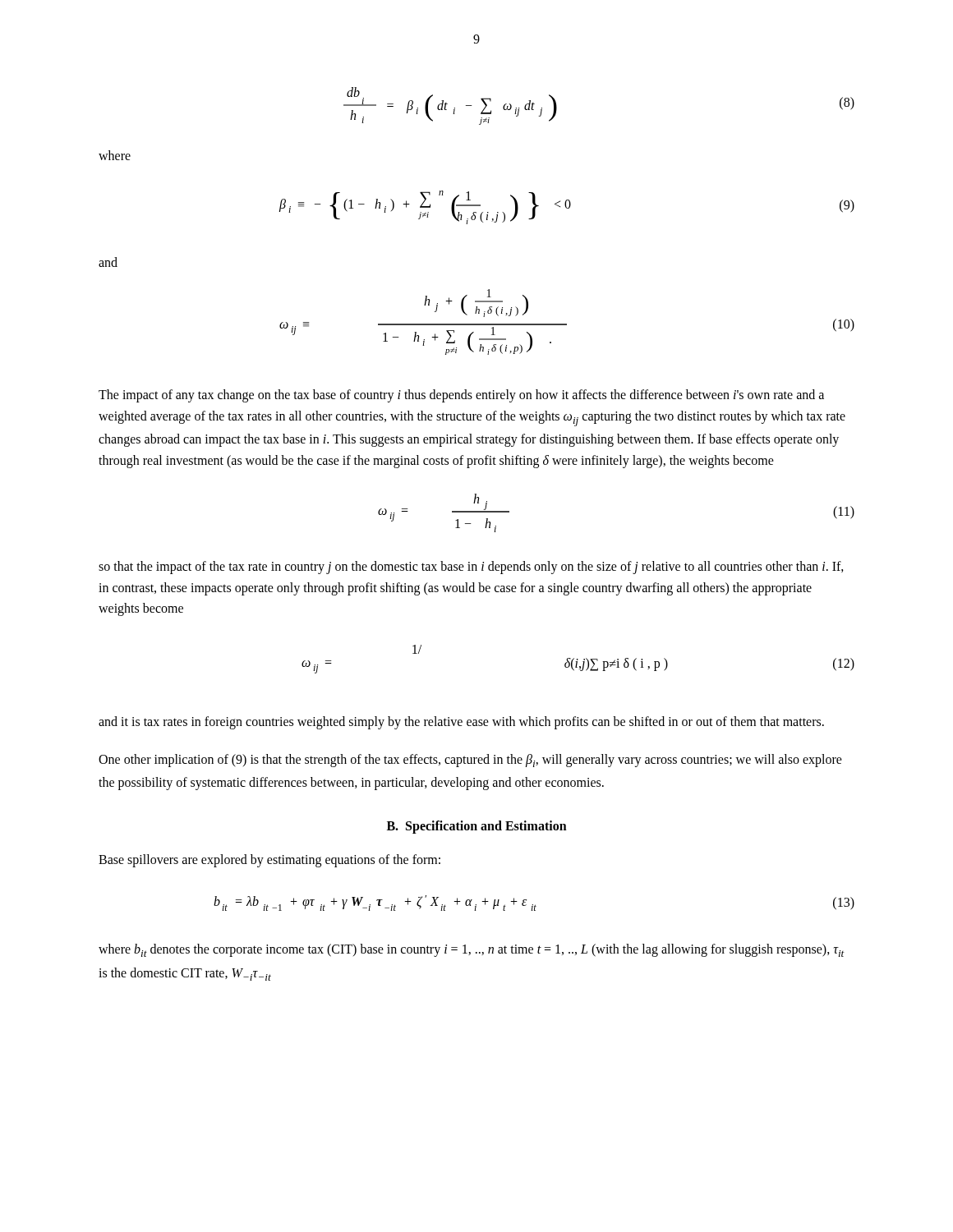The image size is (953, 1232).
Task: Find the block starting "ω ij ≡ h j"
Action: tap(559, 324)
